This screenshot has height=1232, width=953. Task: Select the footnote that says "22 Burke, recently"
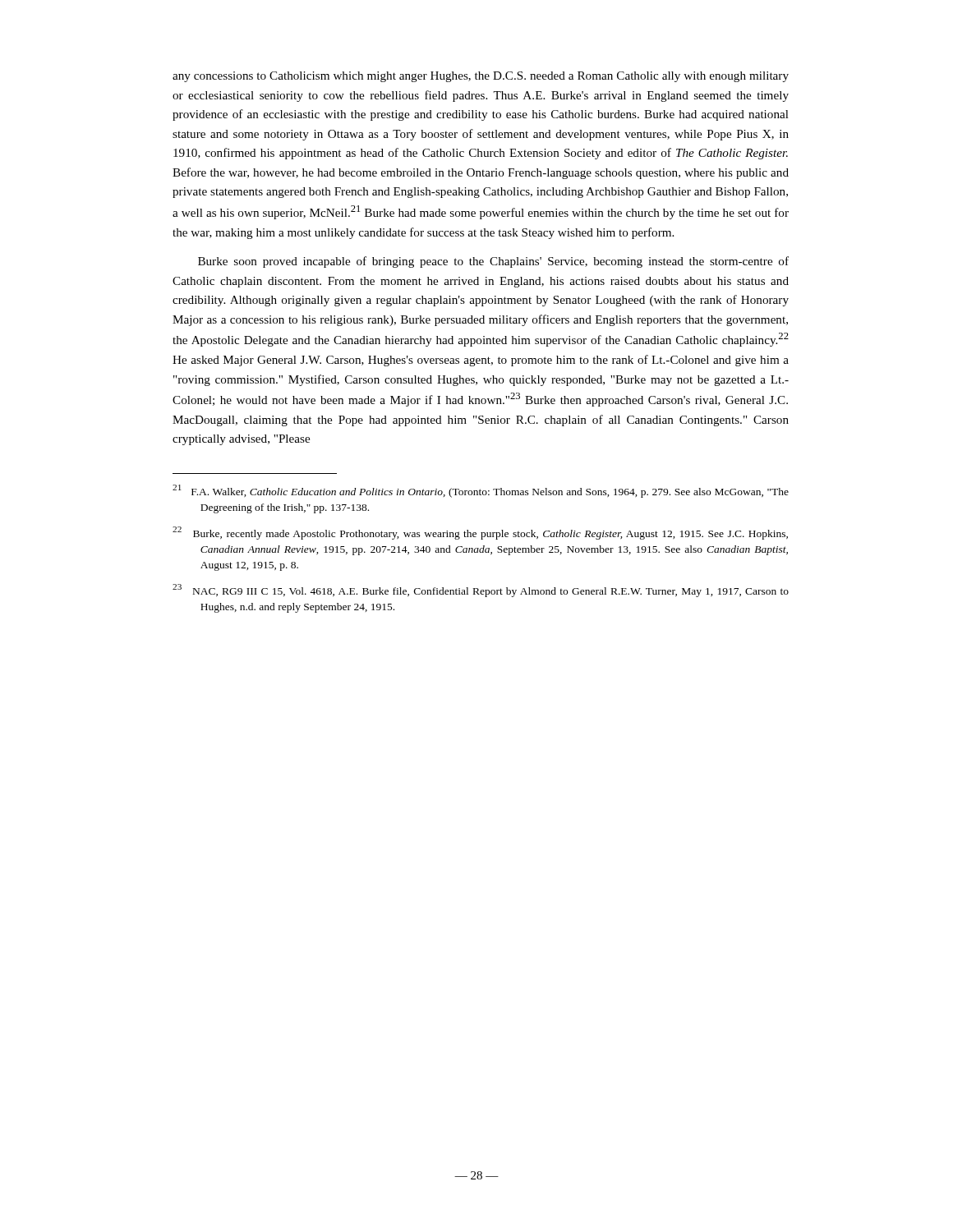click(x=481, y=547)
